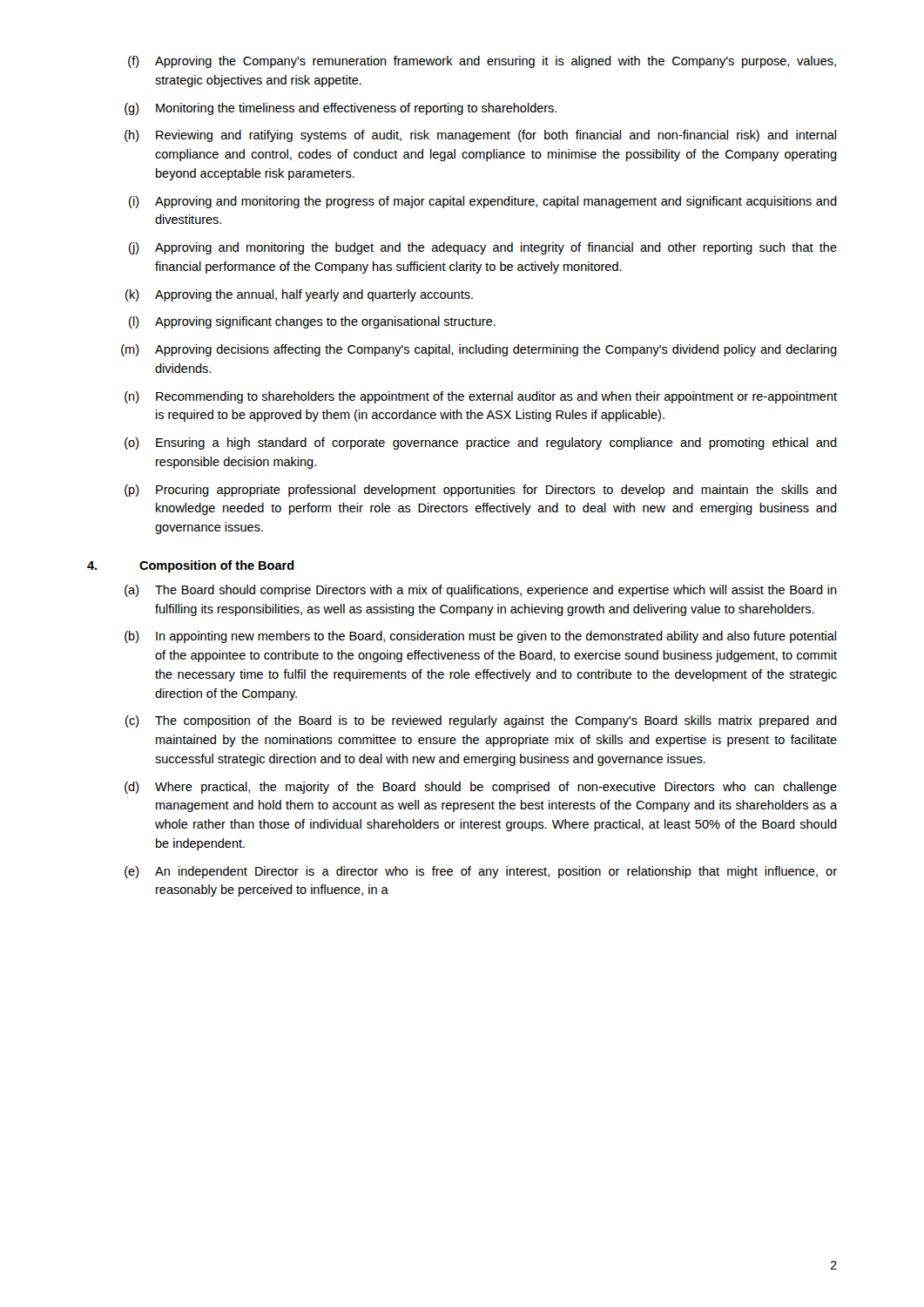The image size is (924, 1307).
Task: Select the list item that reads "(o) Ensuring a high standard of corporate governance"
Action: pyautogui.click(x=462, y=453)
